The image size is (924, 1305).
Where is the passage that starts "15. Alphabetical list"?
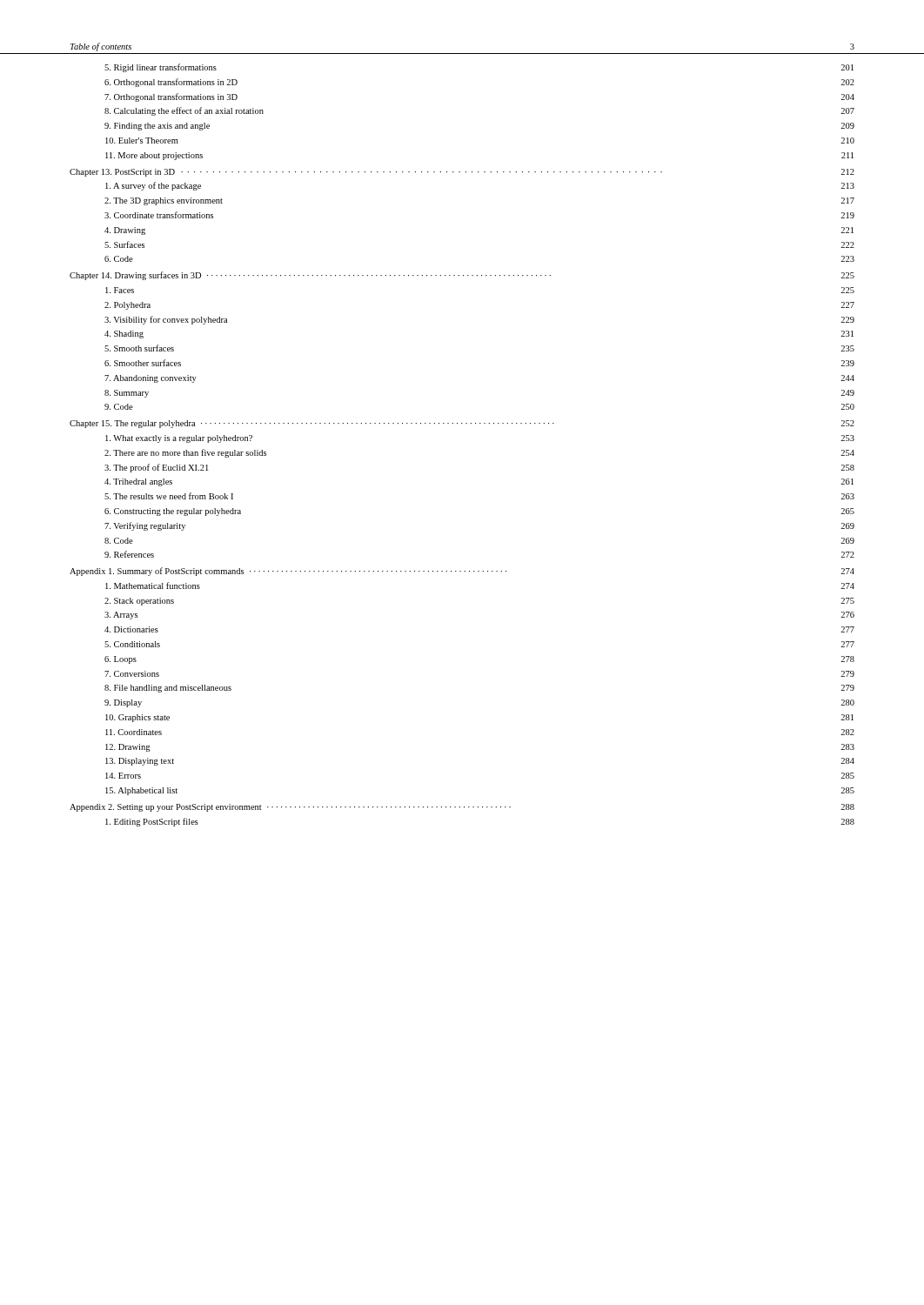pos(141,791)
